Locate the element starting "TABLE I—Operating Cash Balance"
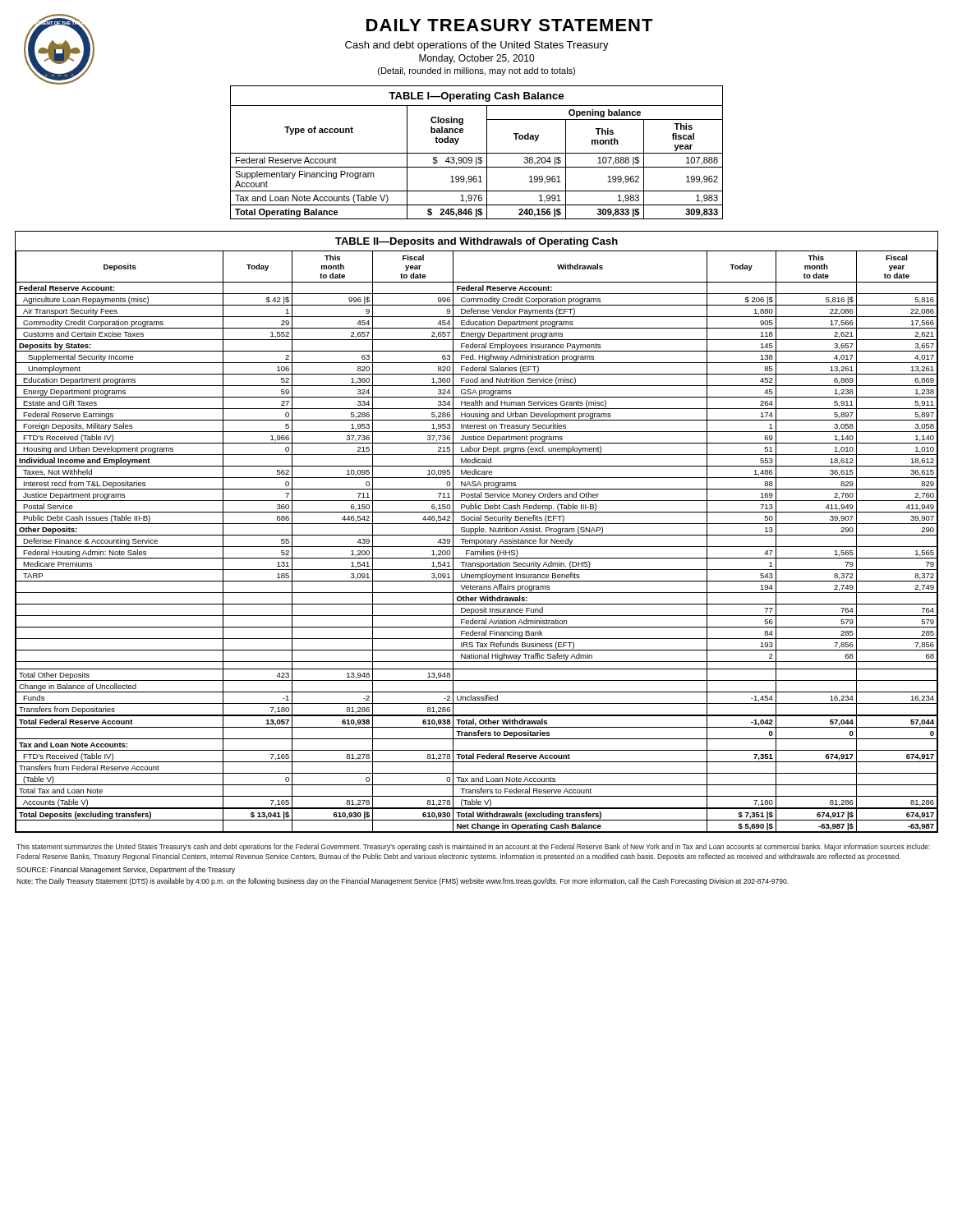Viewport: 953px width, 1232px height. pos(476,96)
